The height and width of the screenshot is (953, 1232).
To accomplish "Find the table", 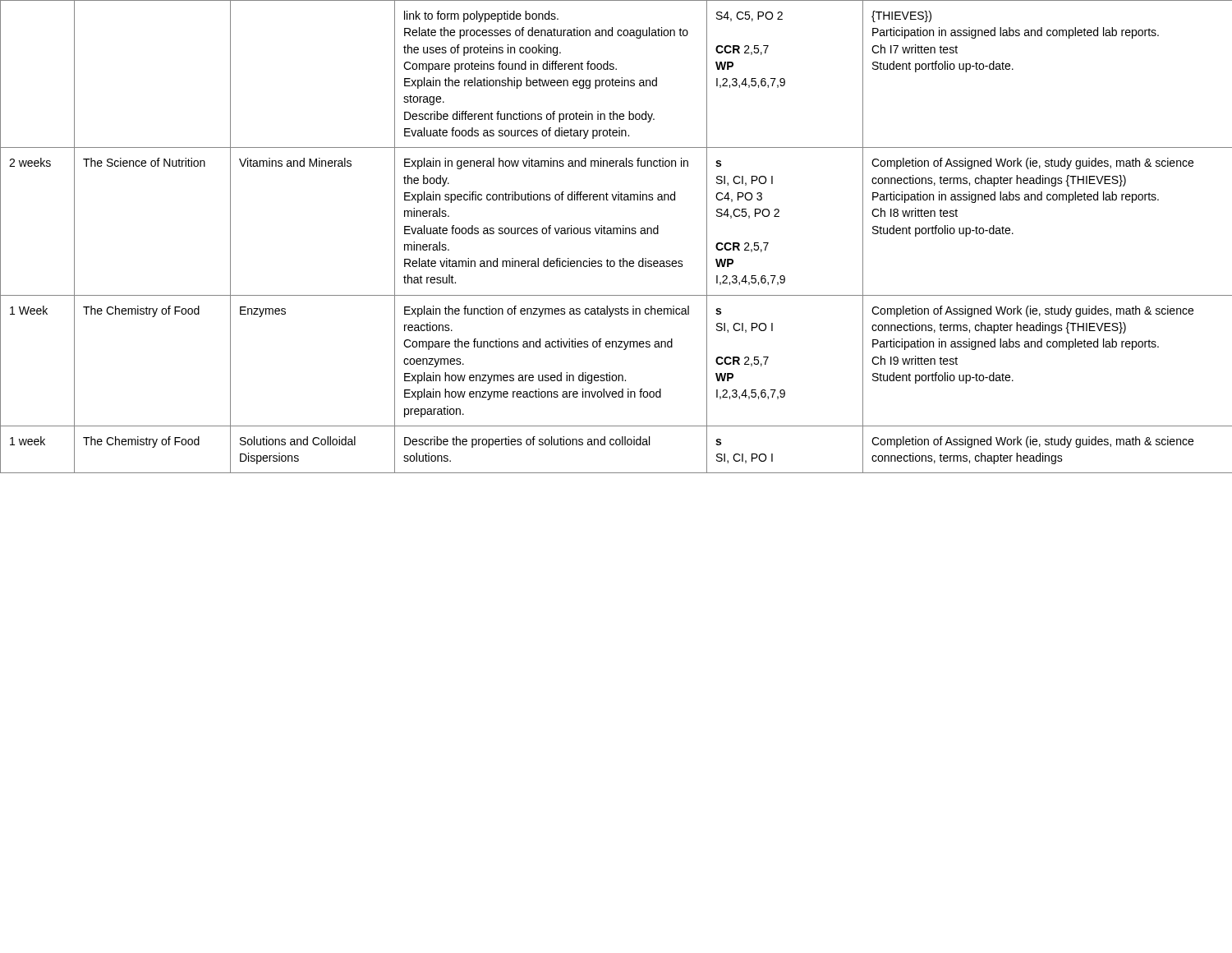I will coord(616,237).
